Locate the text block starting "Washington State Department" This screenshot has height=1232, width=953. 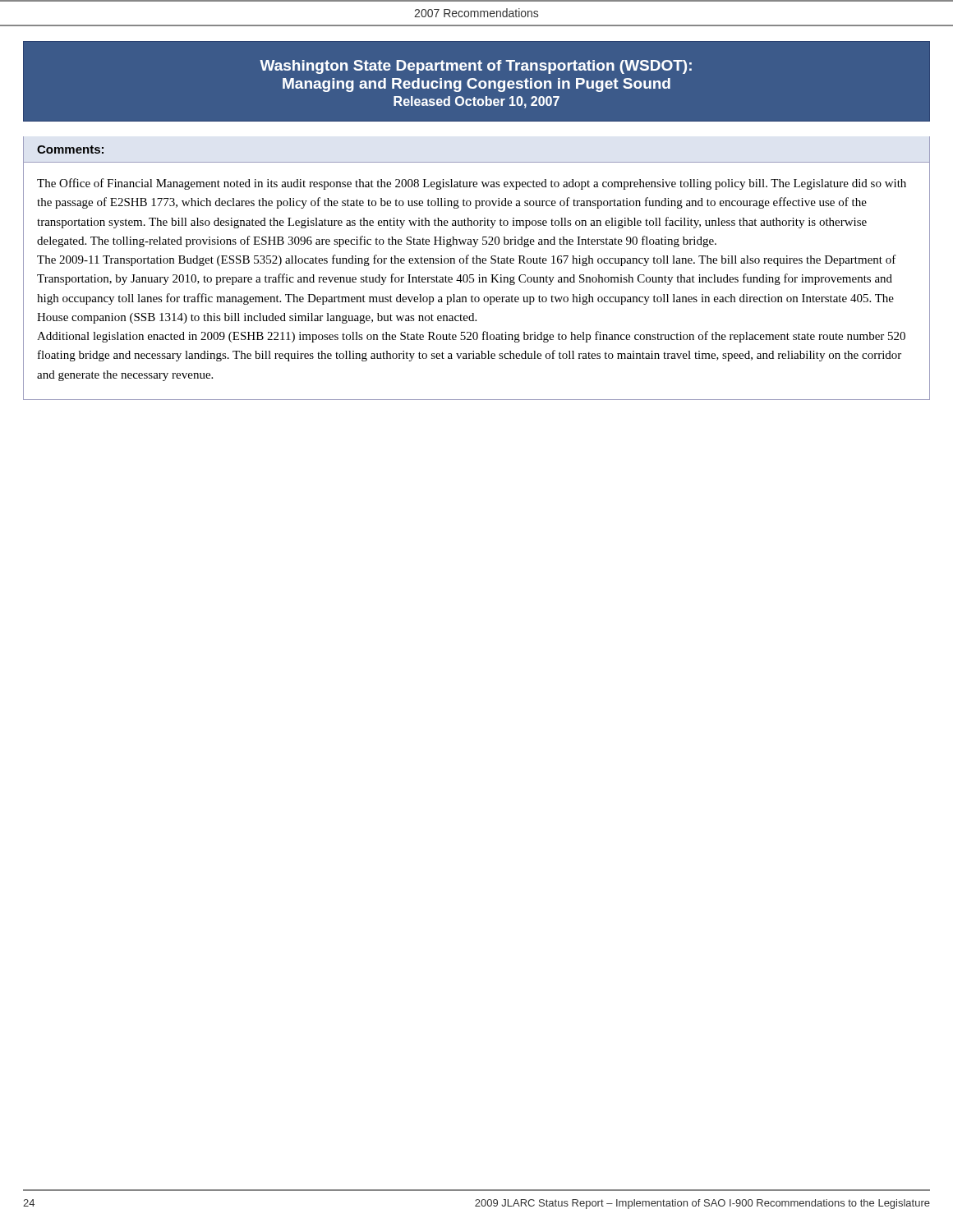[476, 83]
